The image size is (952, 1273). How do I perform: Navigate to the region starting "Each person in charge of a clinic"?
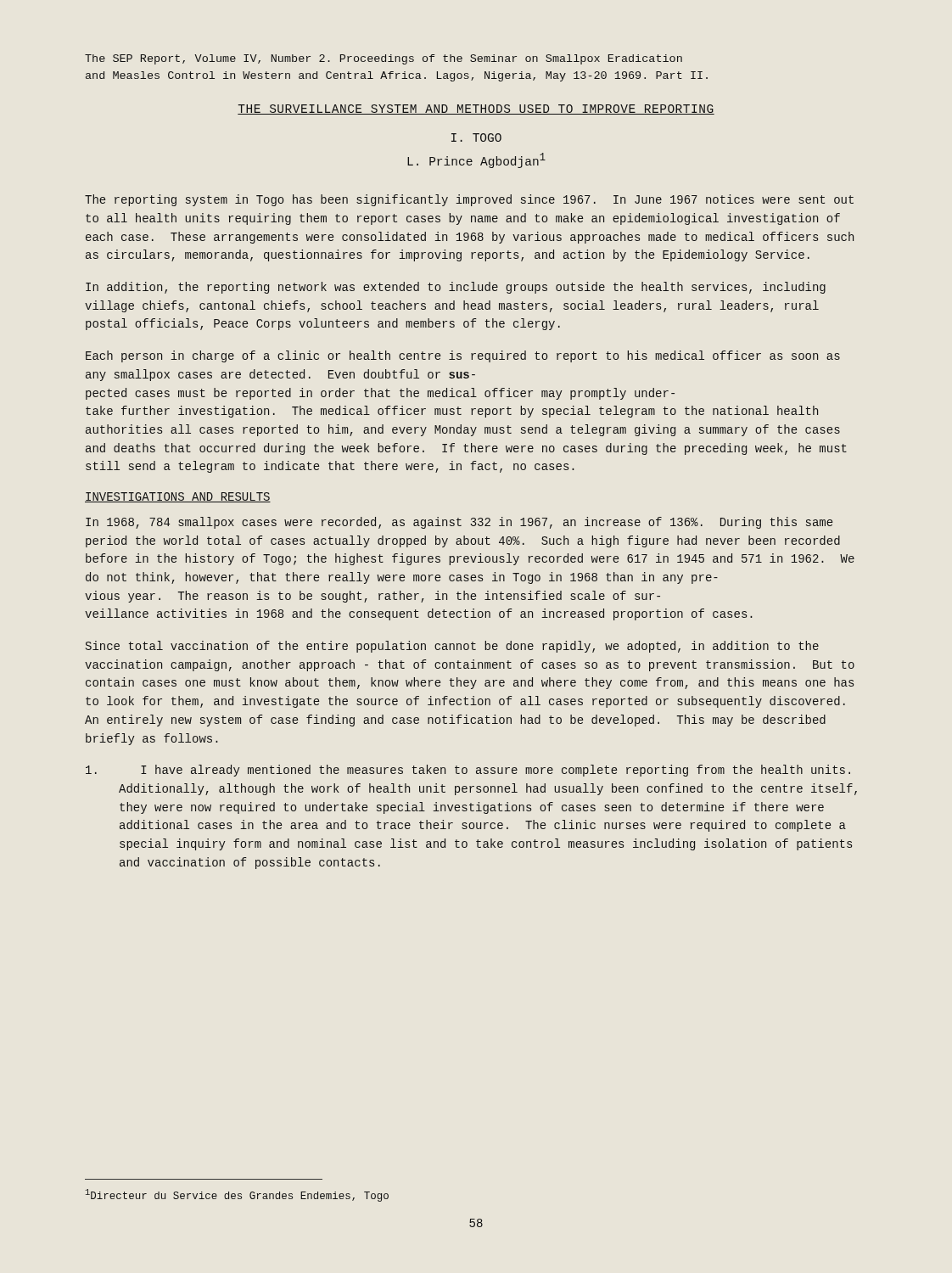click(x=466, y=412)
